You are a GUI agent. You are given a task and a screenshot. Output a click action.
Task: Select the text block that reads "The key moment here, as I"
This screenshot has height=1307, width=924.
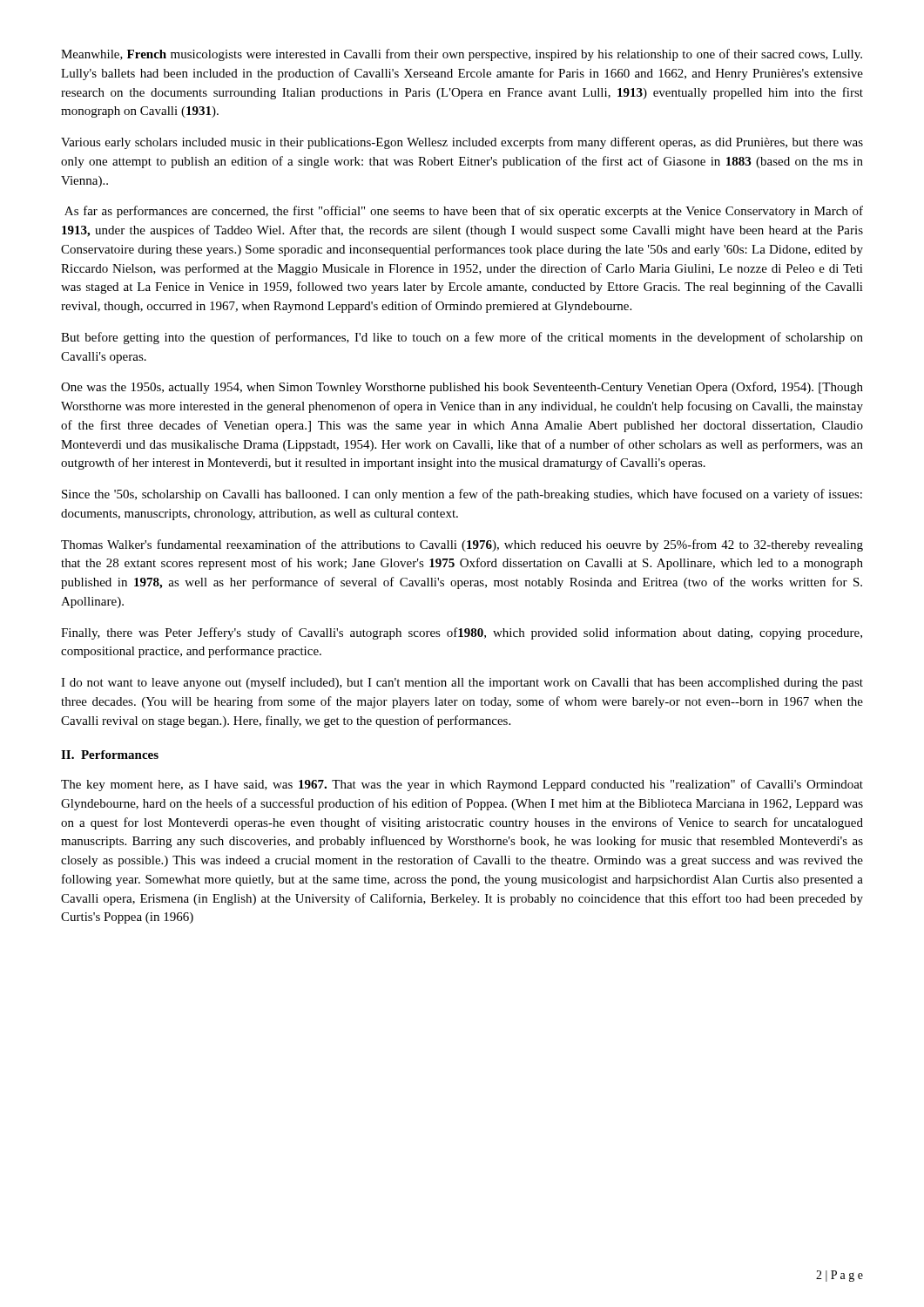coord(462,851)
